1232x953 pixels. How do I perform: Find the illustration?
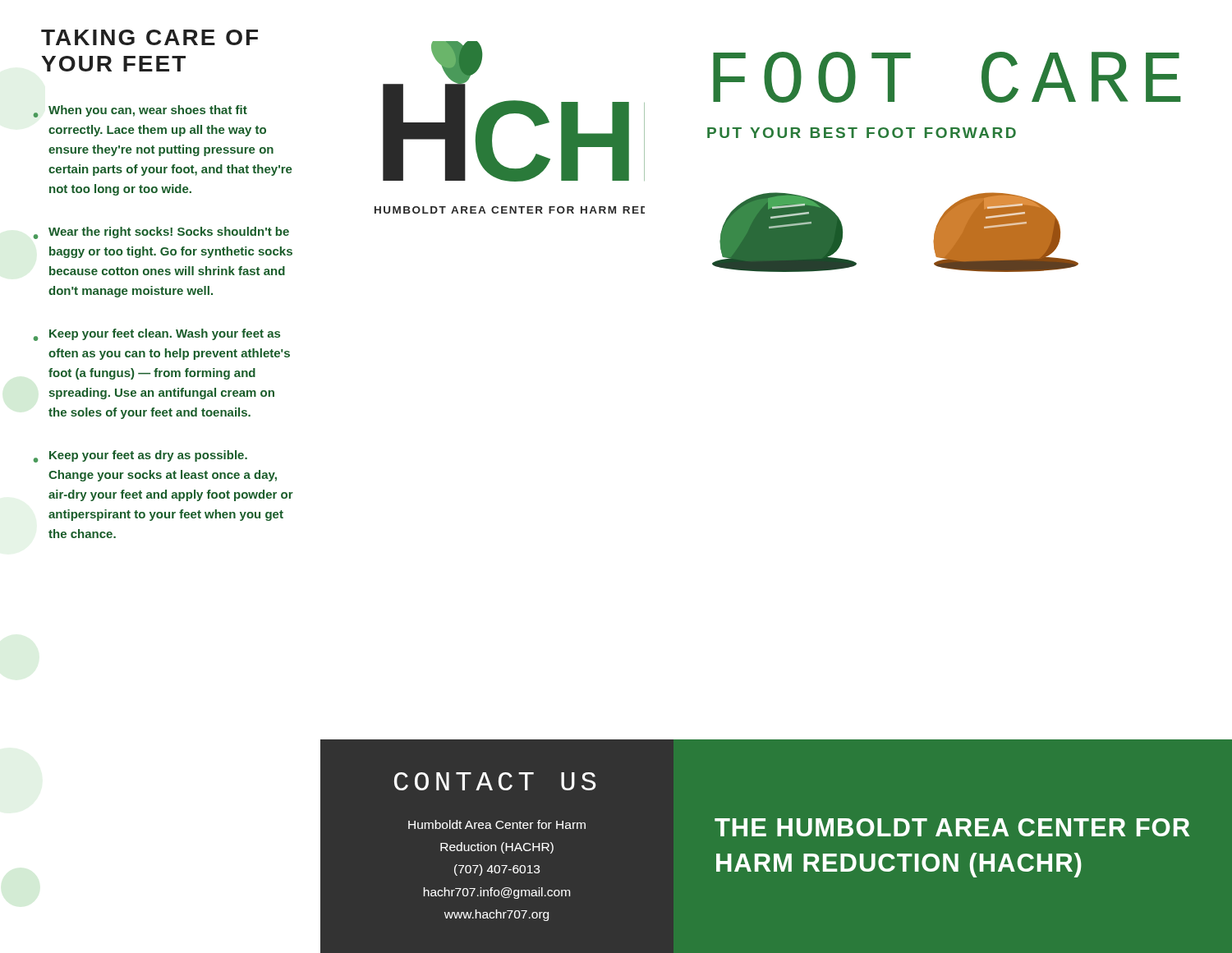[x=953, y=220]
